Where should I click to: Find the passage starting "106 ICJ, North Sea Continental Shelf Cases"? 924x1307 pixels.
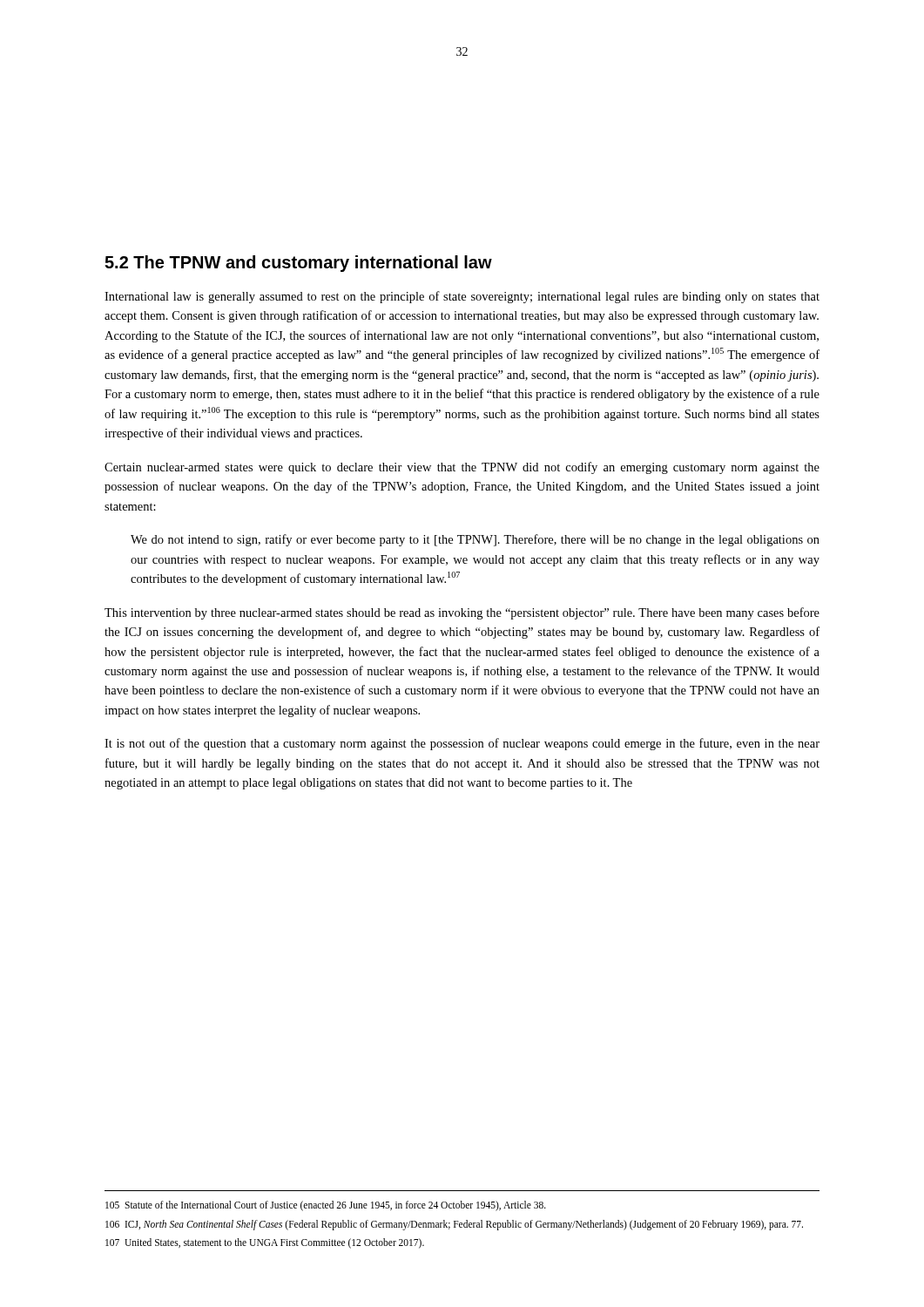[x=454, y=1224]
